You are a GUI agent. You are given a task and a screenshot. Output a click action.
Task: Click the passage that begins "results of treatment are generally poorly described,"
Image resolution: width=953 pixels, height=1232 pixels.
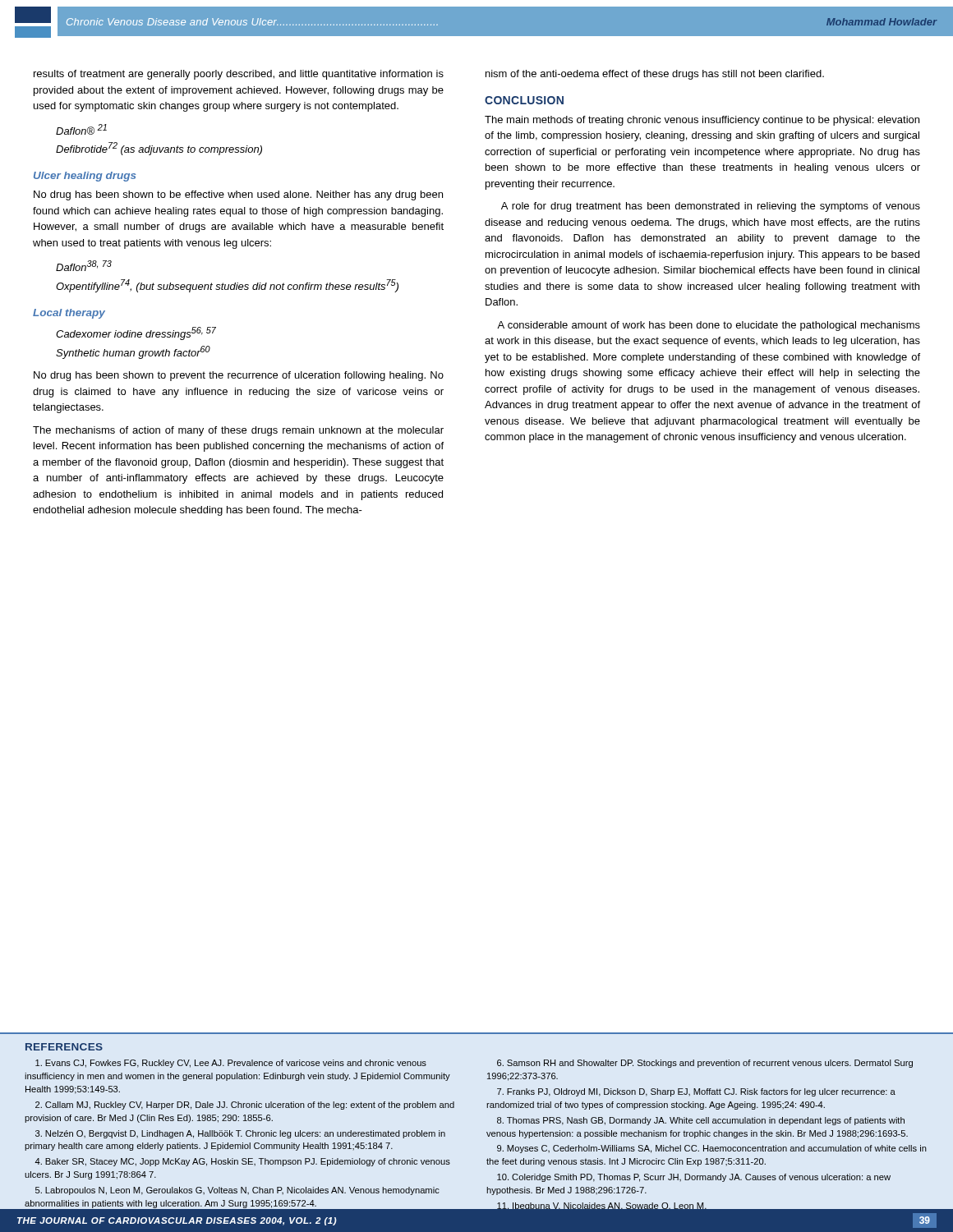tap(238, 90)
